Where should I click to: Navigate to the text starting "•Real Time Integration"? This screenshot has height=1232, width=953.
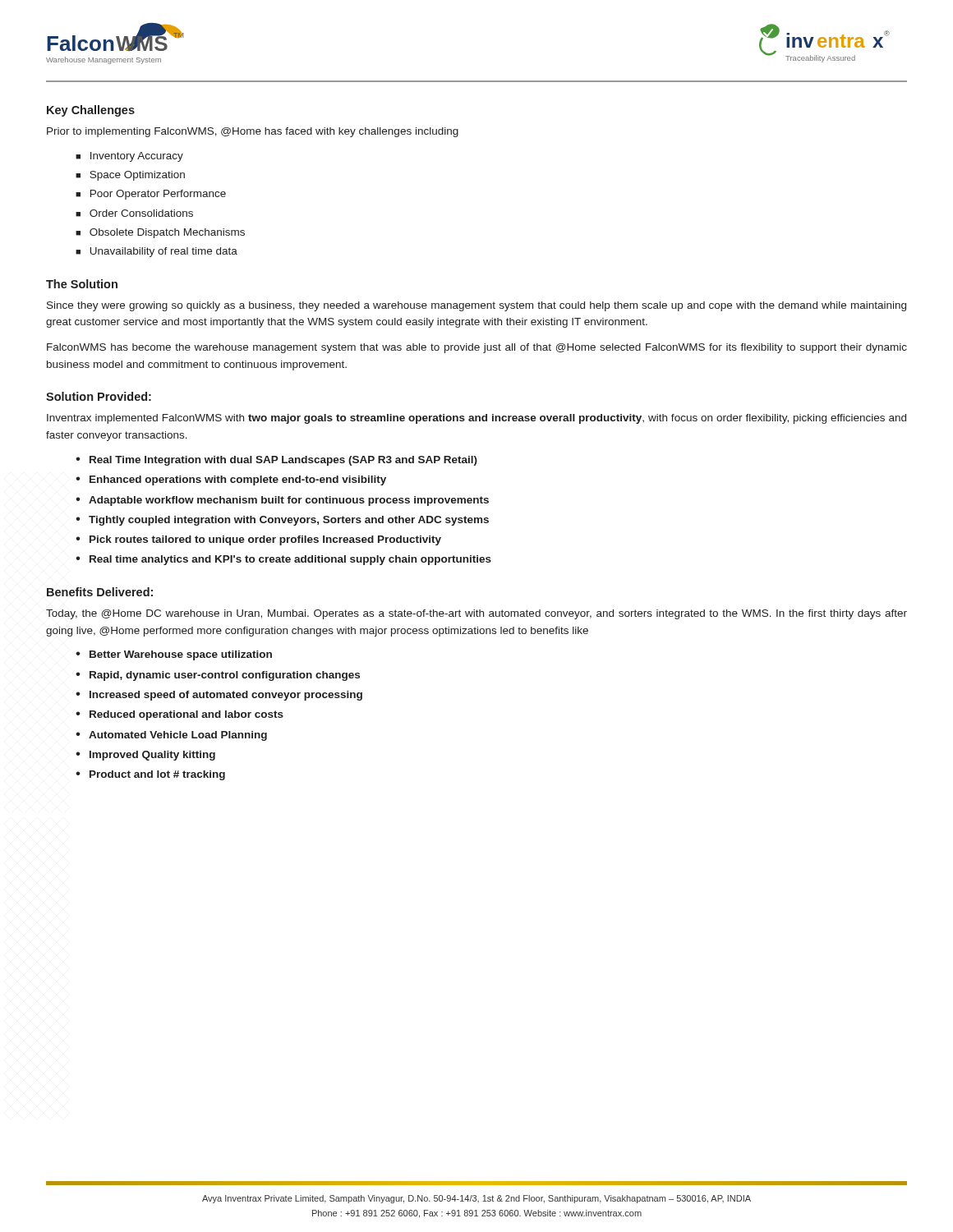276,460
